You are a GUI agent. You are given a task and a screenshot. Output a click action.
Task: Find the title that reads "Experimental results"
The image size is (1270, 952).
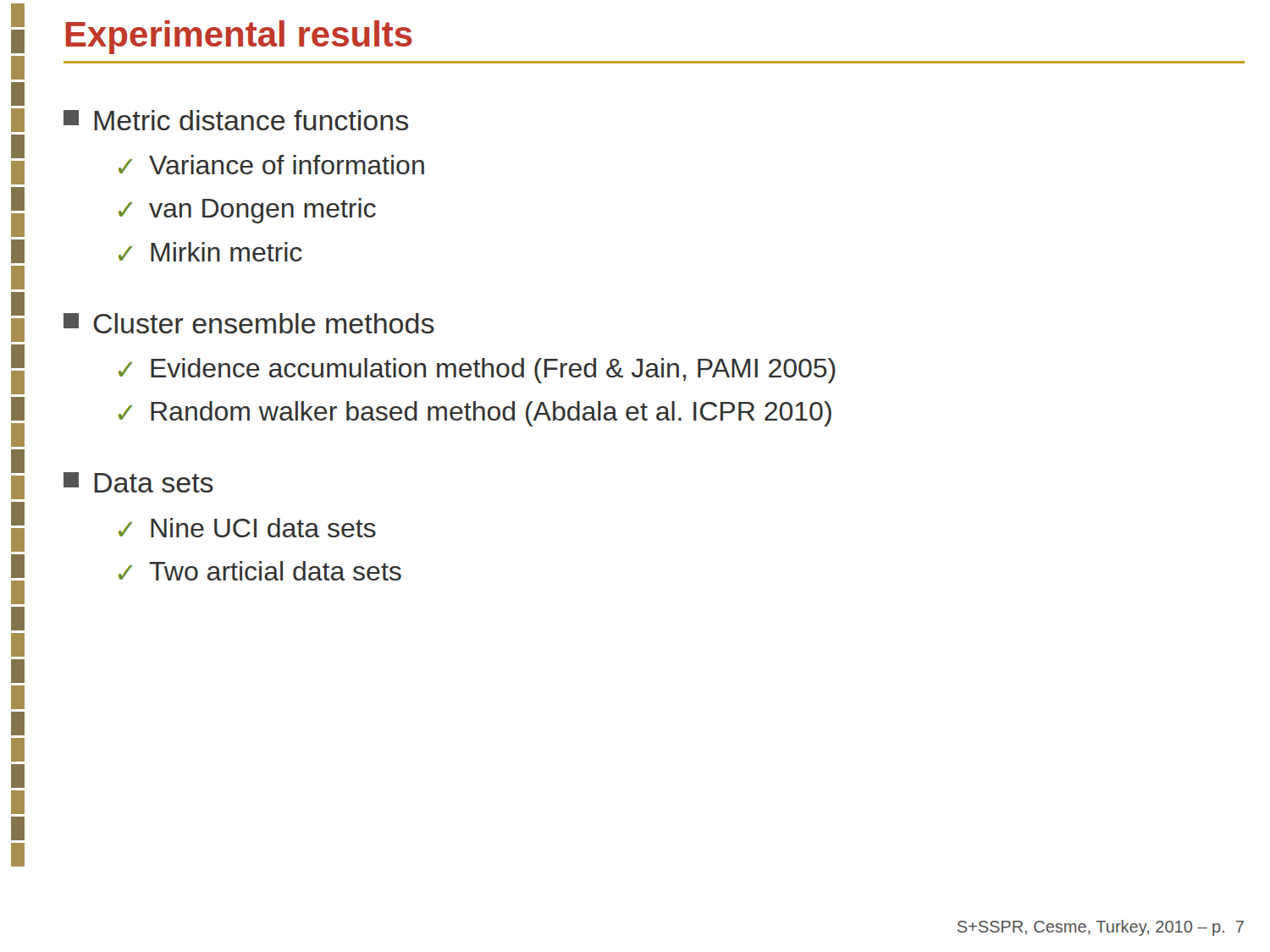tap(239, 37)
